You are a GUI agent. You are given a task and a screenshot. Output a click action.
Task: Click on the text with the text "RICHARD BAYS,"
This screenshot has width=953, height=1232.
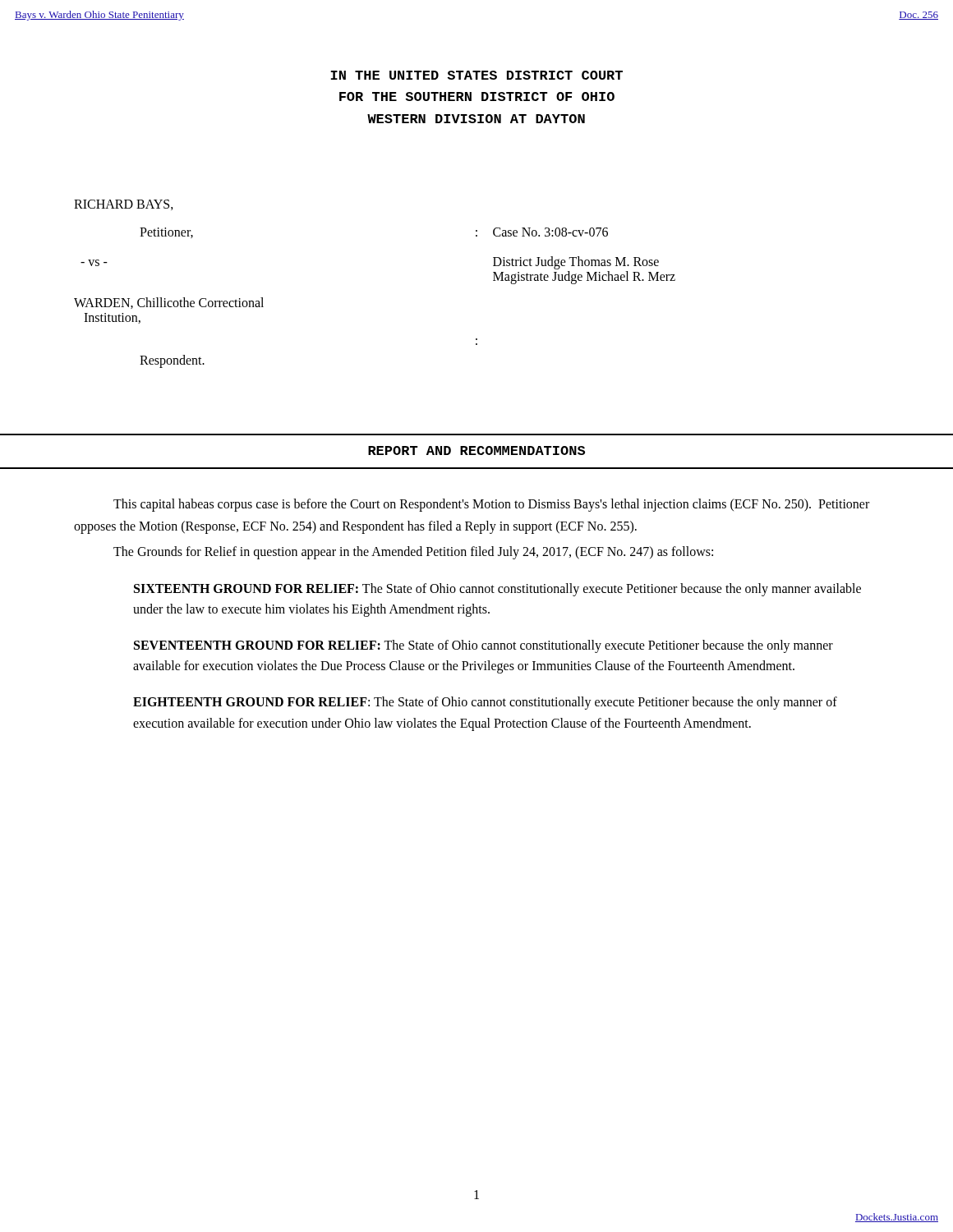(124, 204)
